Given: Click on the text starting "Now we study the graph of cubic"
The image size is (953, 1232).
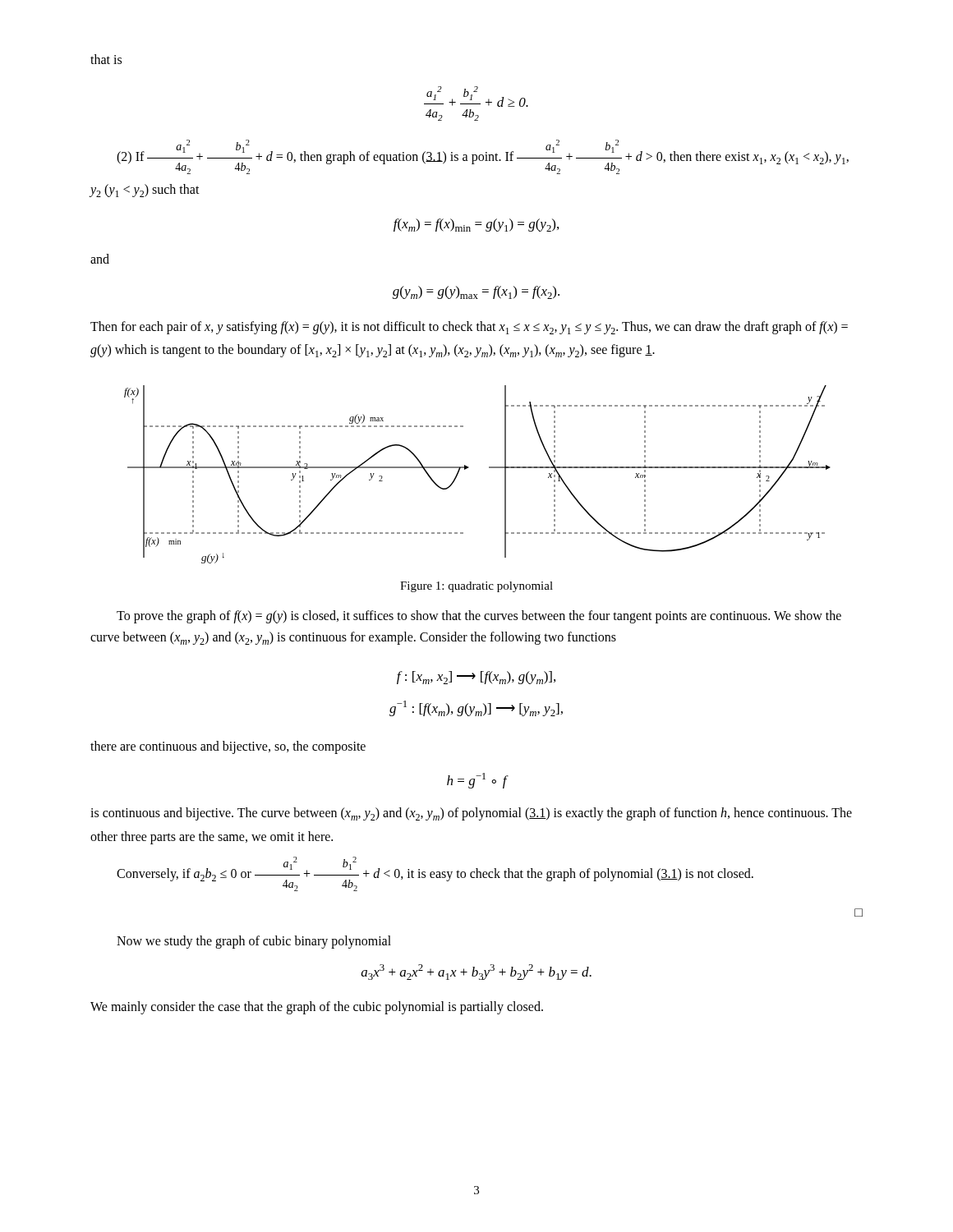Looking at the screenshot, I should (x=254, y=941).
